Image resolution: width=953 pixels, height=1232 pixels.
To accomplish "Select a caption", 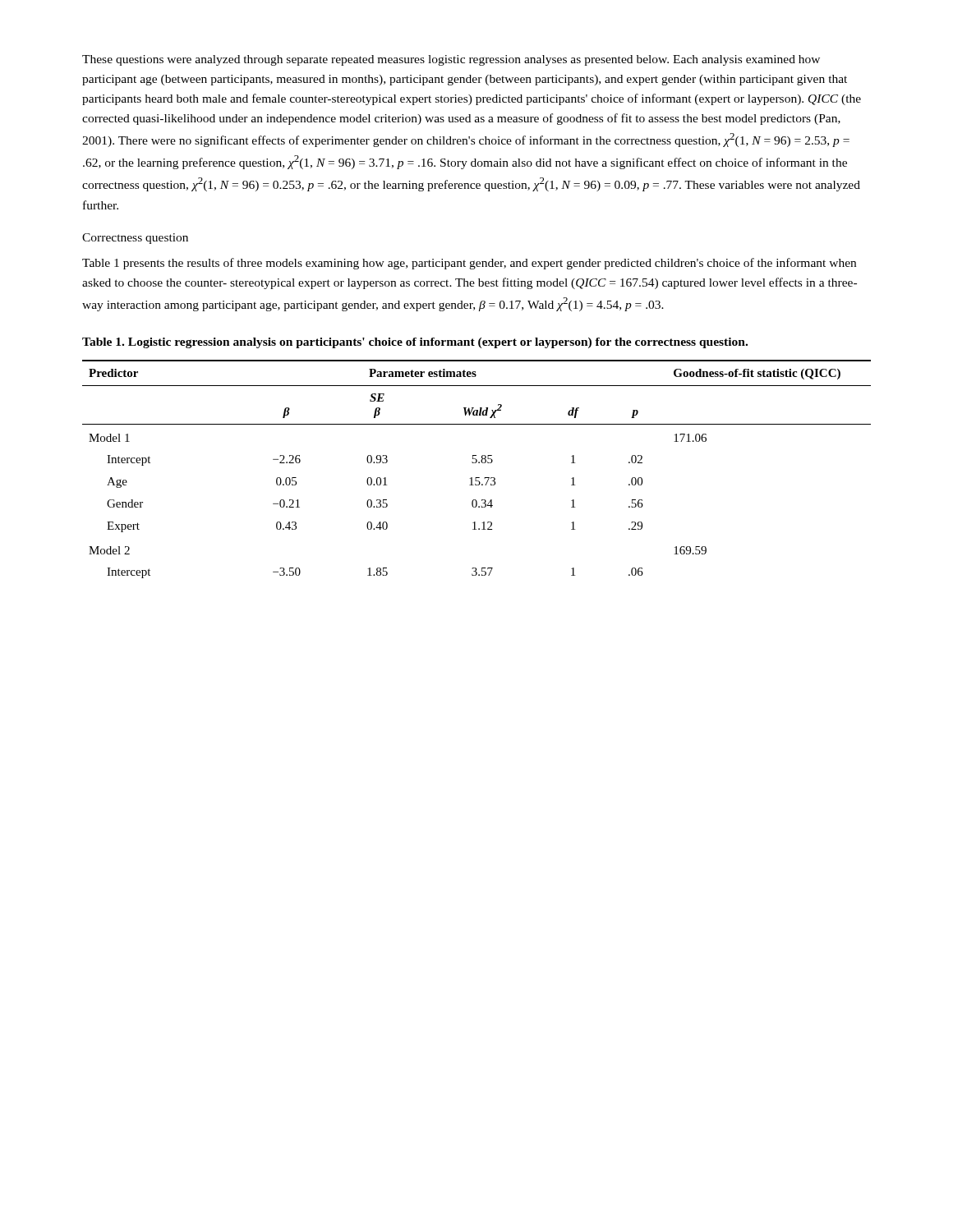I will [415, 341].
